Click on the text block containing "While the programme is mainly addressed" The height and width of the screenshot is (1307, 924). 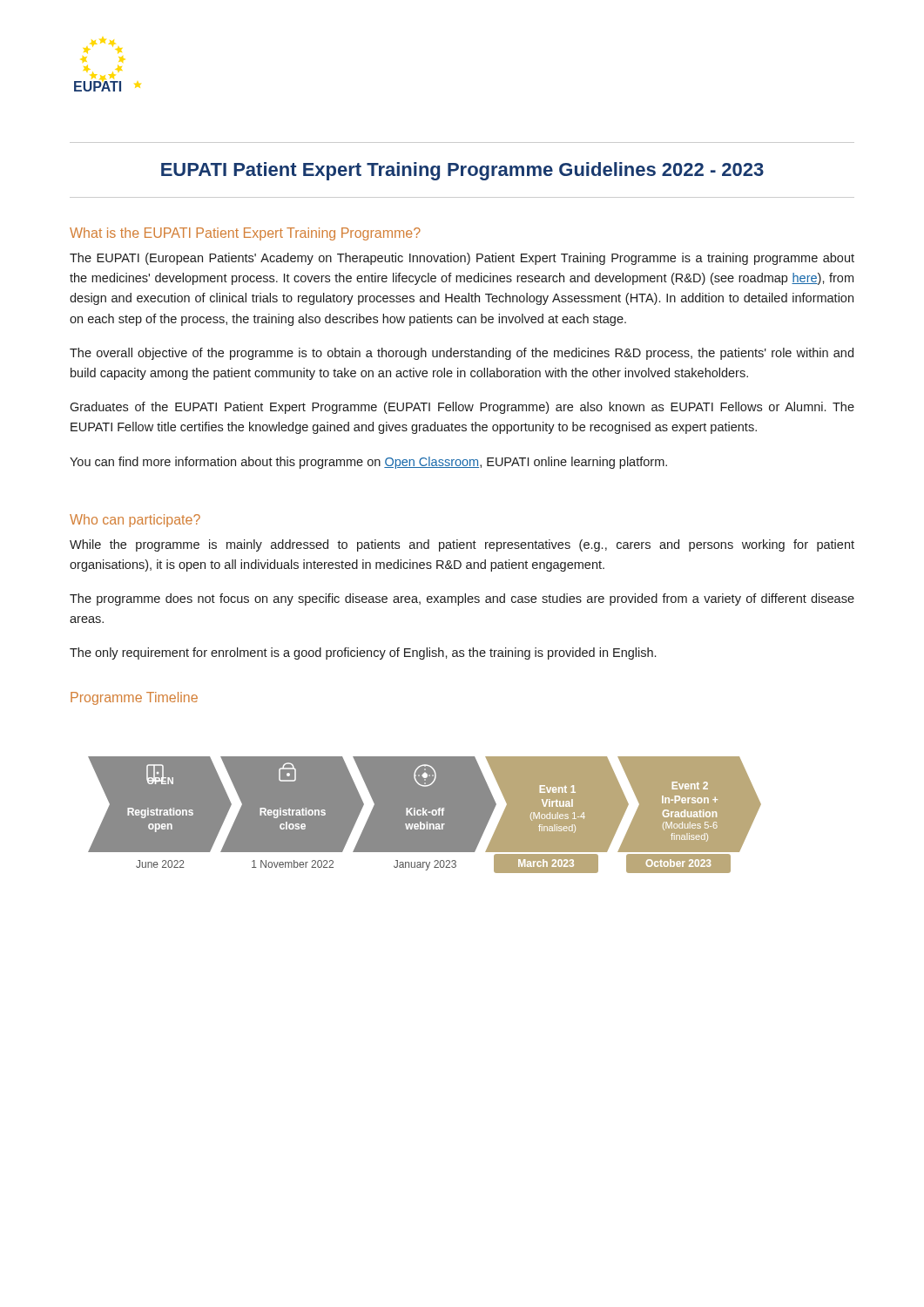coord(462,554)
